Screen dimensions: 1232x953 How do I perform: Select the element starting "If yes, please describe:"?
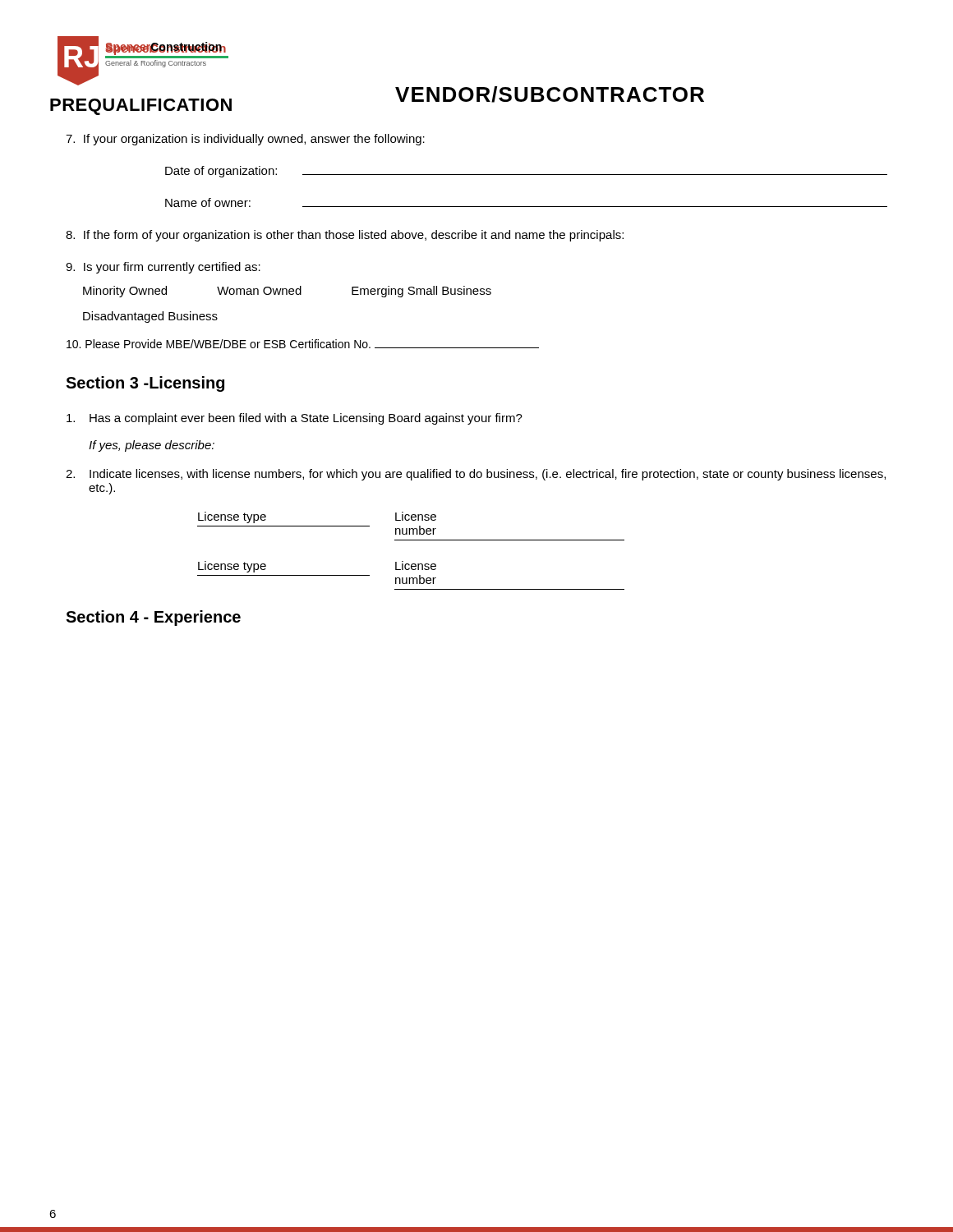tap(152, 445)
